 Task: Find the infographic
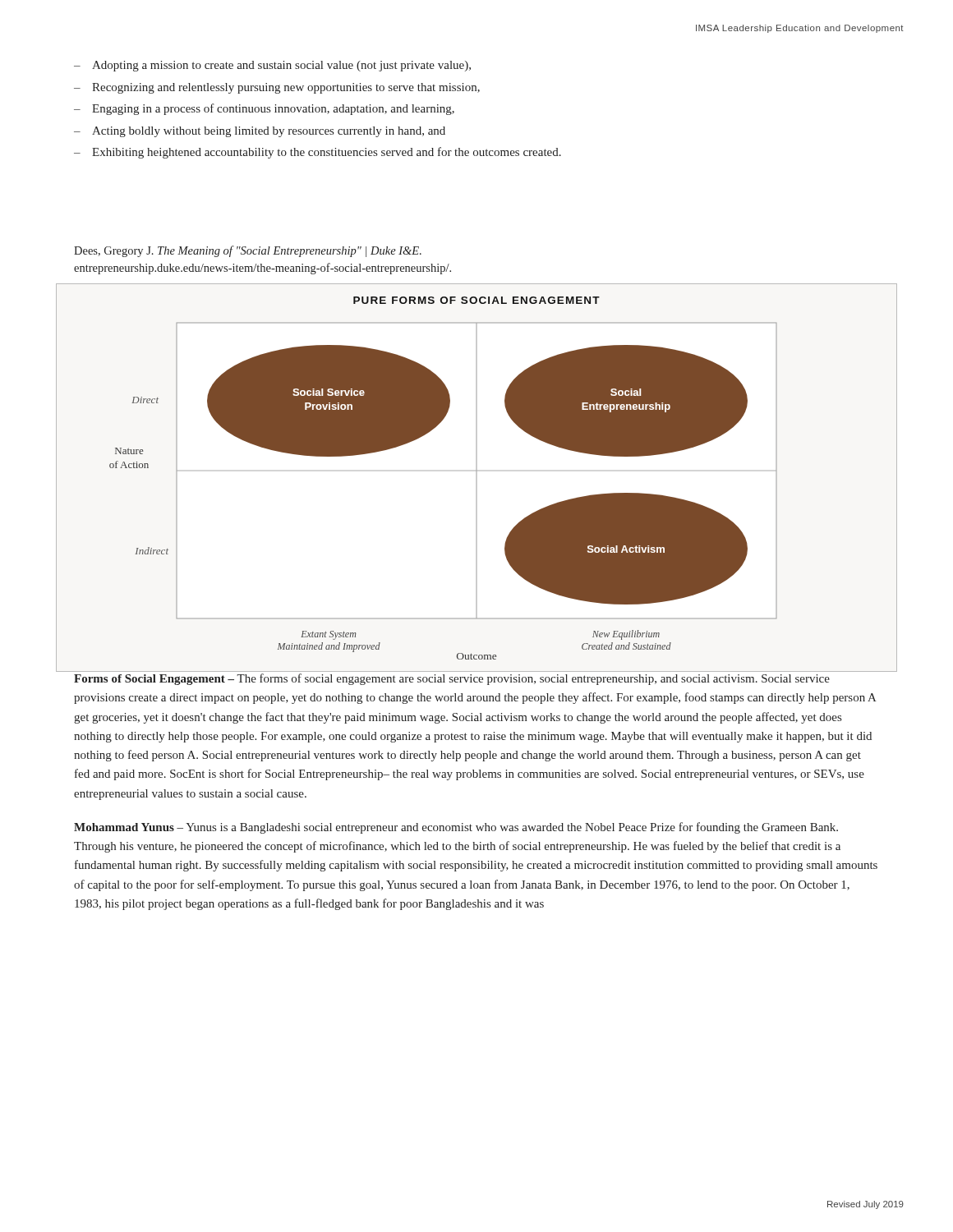point(476,478)
